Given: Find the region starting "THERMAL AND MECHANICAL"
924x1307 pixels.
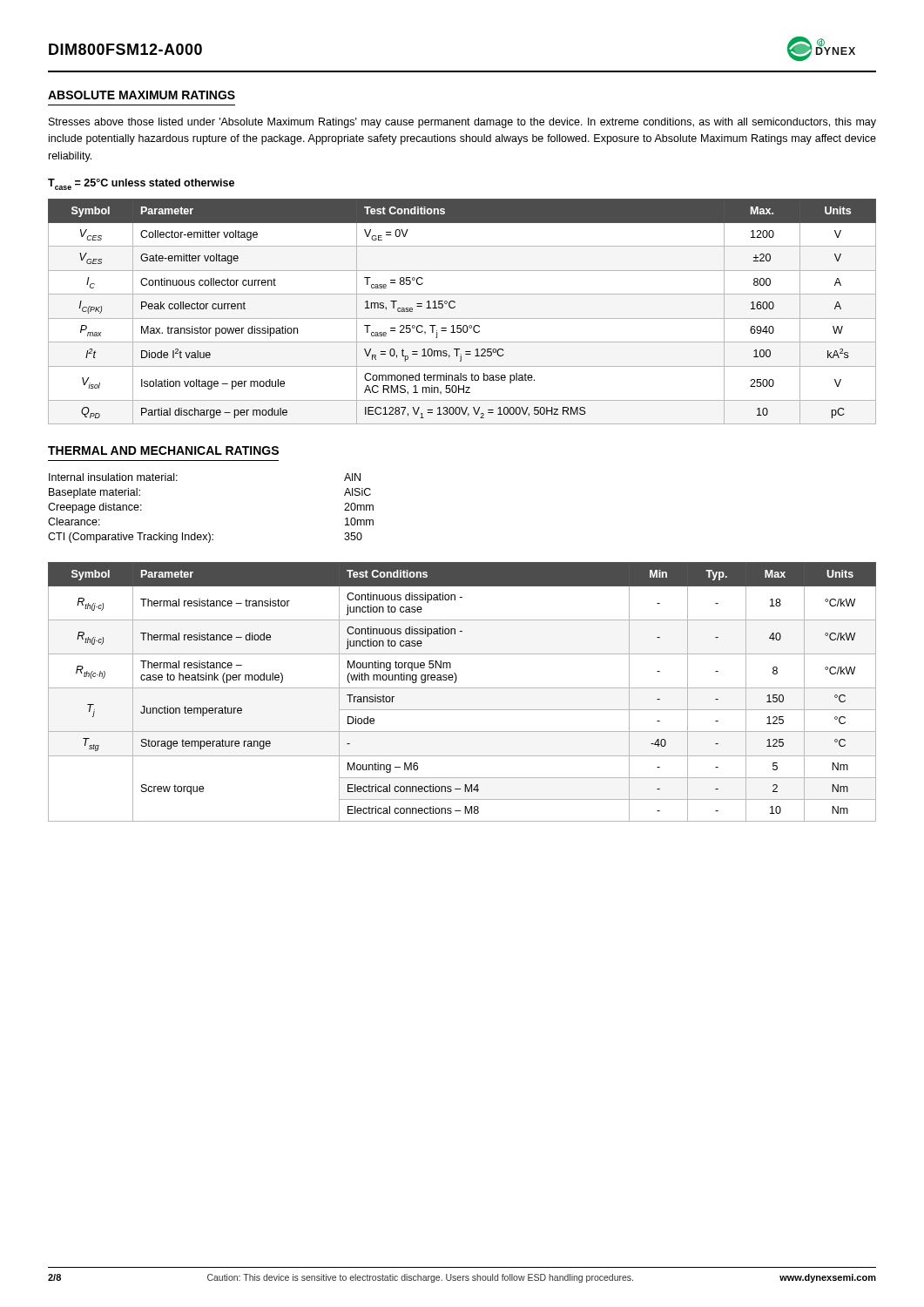Looking at the screenshot, I should coord(164,451).
